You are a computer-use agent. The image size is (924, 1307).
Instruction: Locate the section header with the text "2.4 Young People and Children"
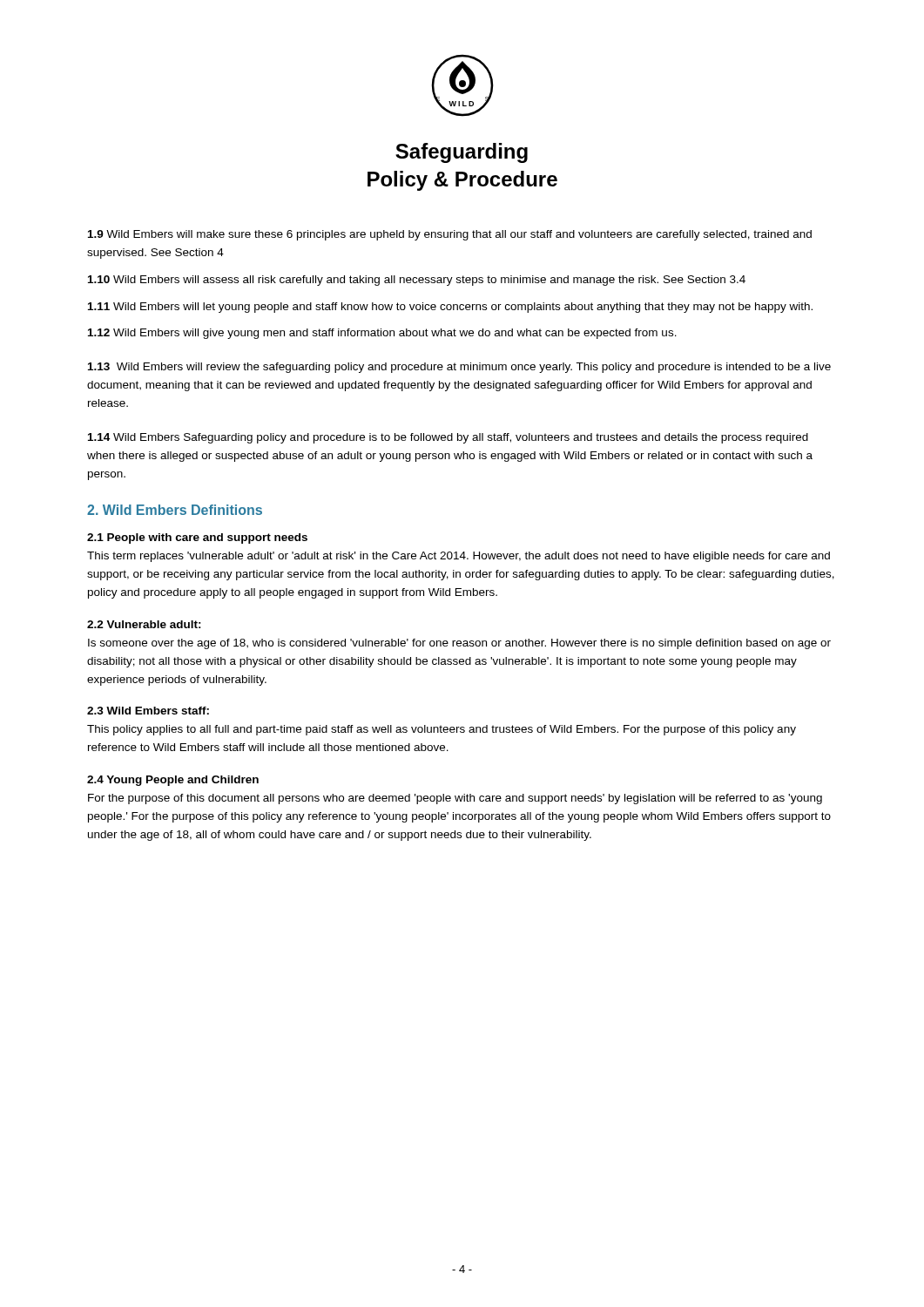point(173,780)
